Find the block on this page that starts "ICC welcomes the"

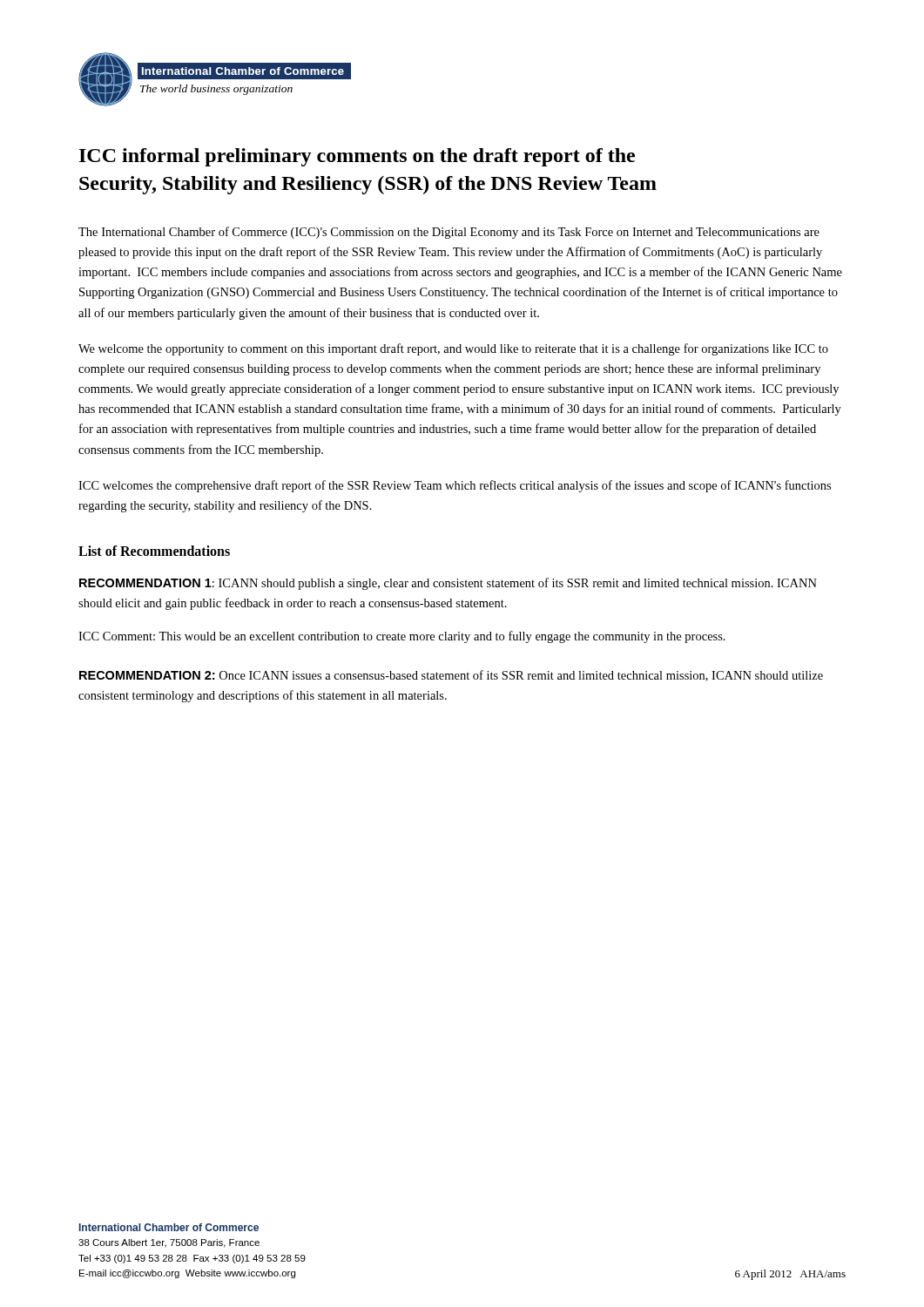point(455,495)
